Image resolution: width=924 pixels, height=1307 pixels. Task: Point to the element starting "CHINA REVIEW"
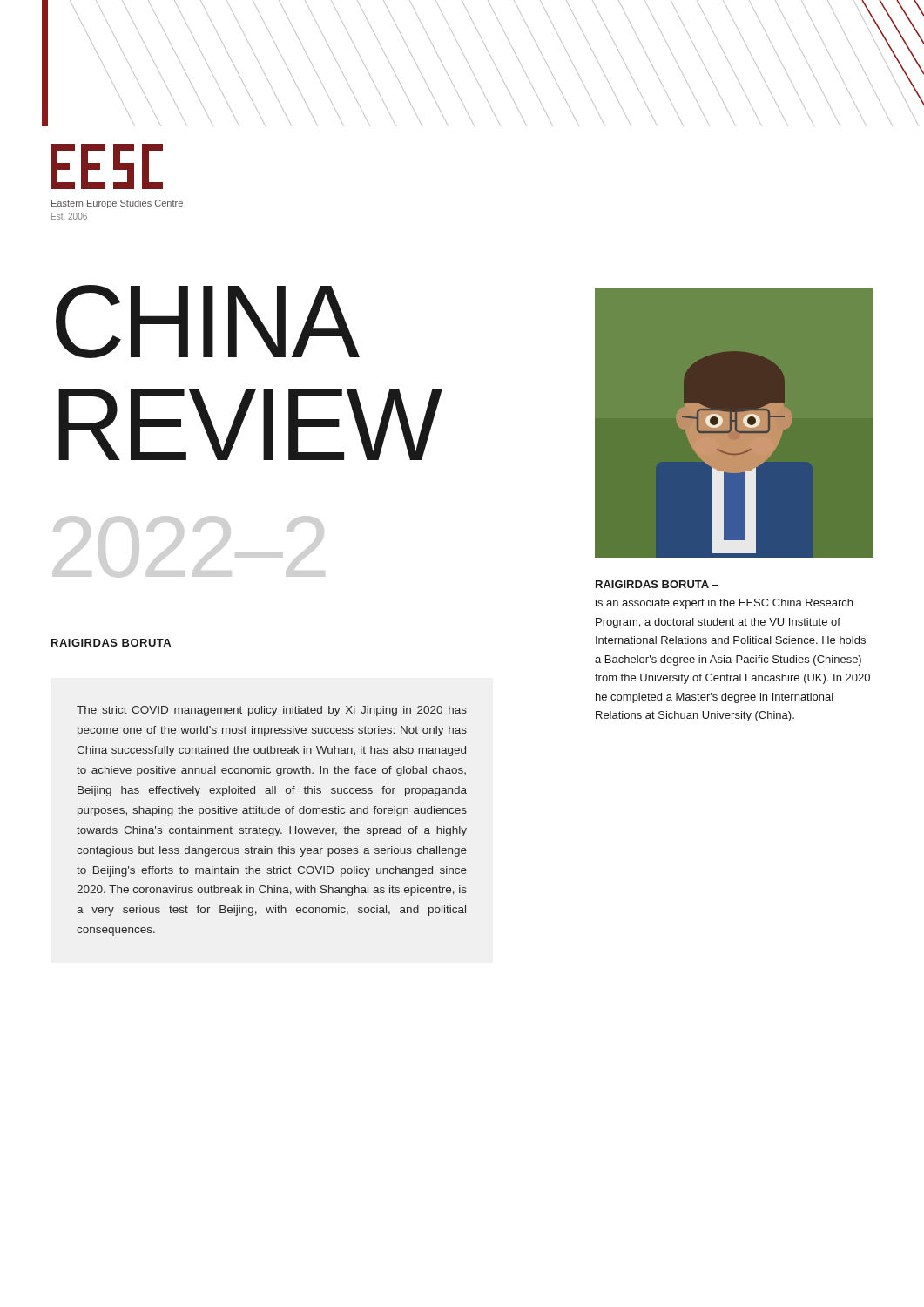(x=281, y=373)
